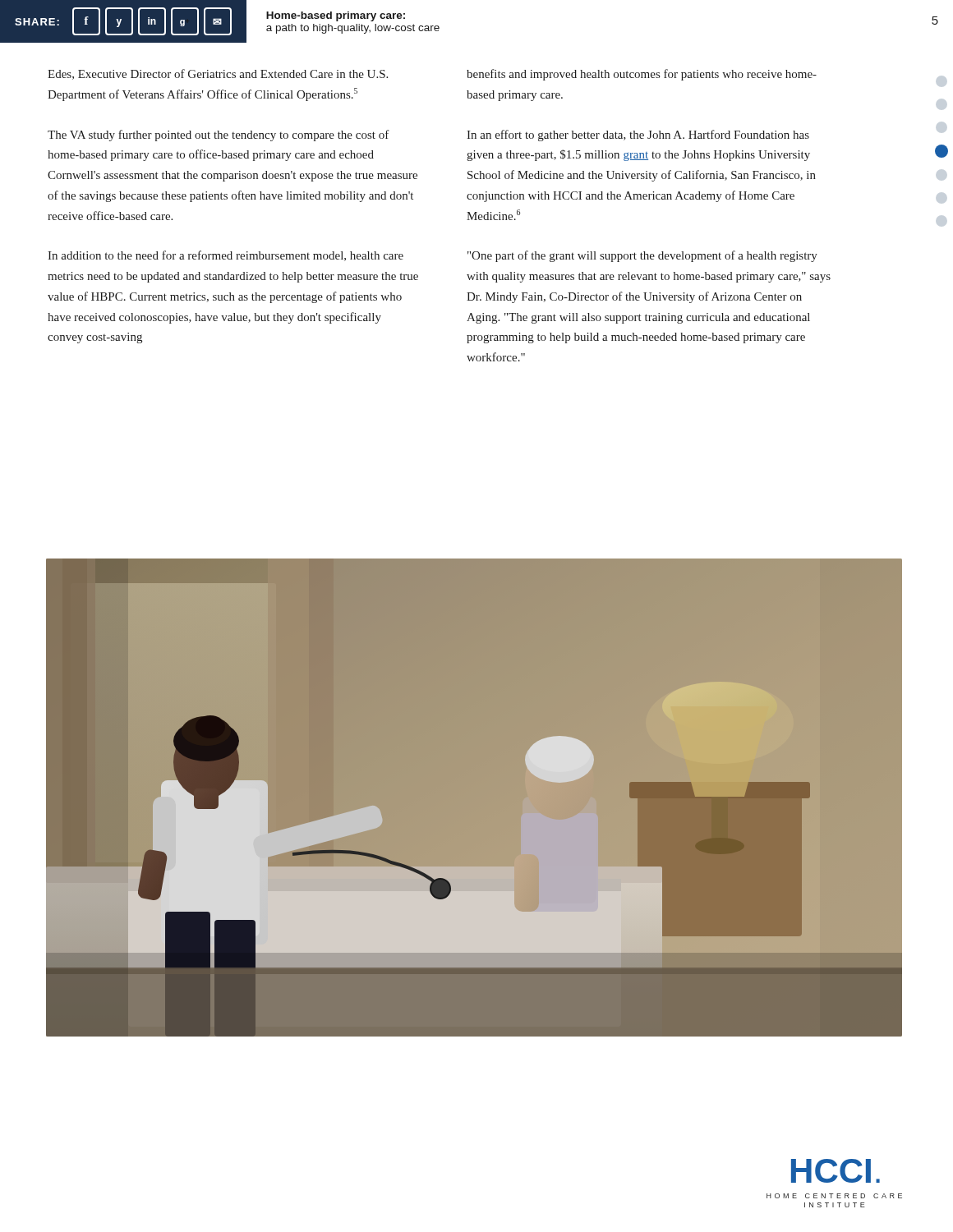Image resolution: width=953 pixels, height=1232 pixels.
Task: Click on the text block that says "benefits and improved"
Action: click(x=642, y=84)
